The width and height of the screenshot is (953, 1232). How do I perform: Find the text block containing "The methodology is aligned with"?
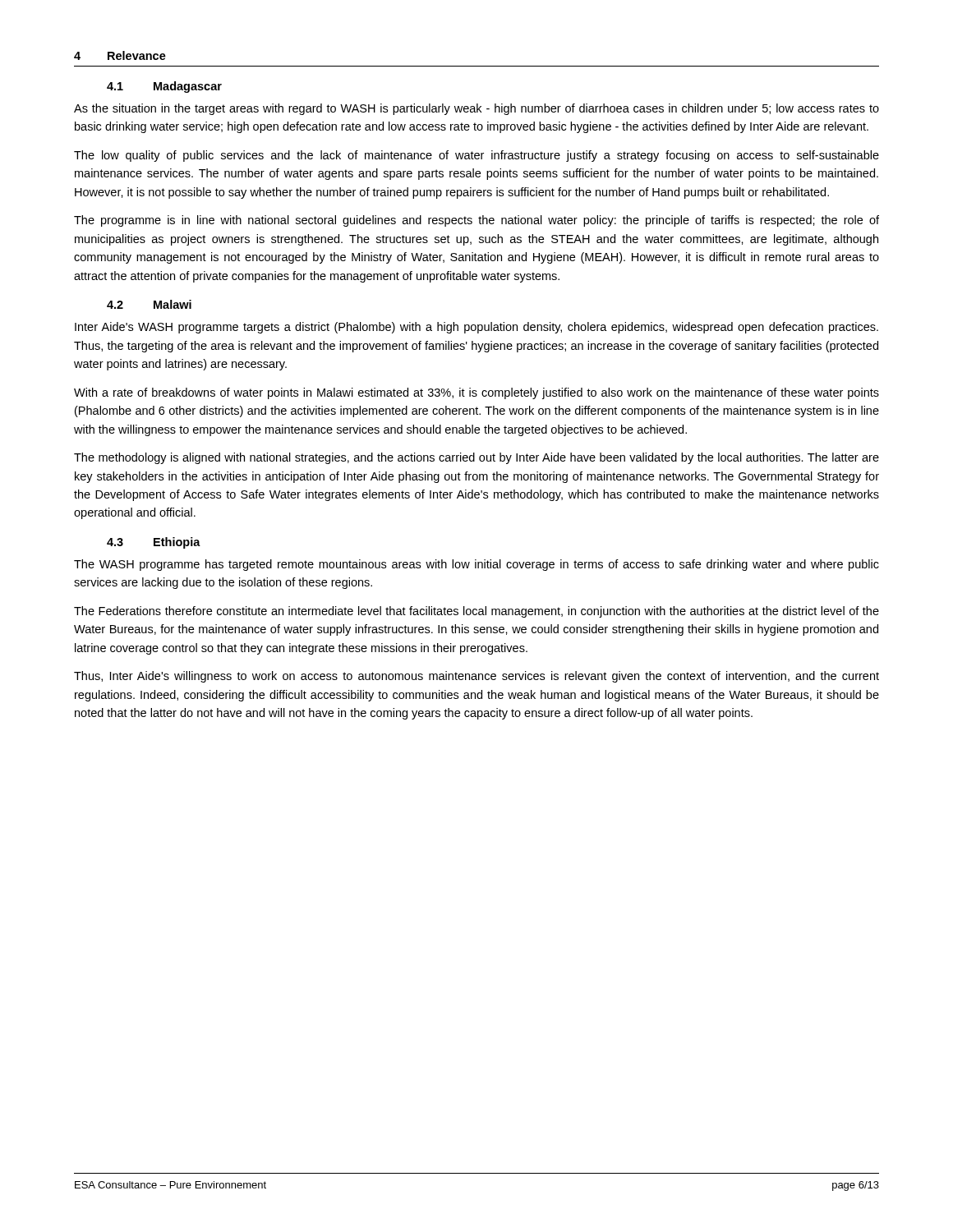[x=476, y=485]
